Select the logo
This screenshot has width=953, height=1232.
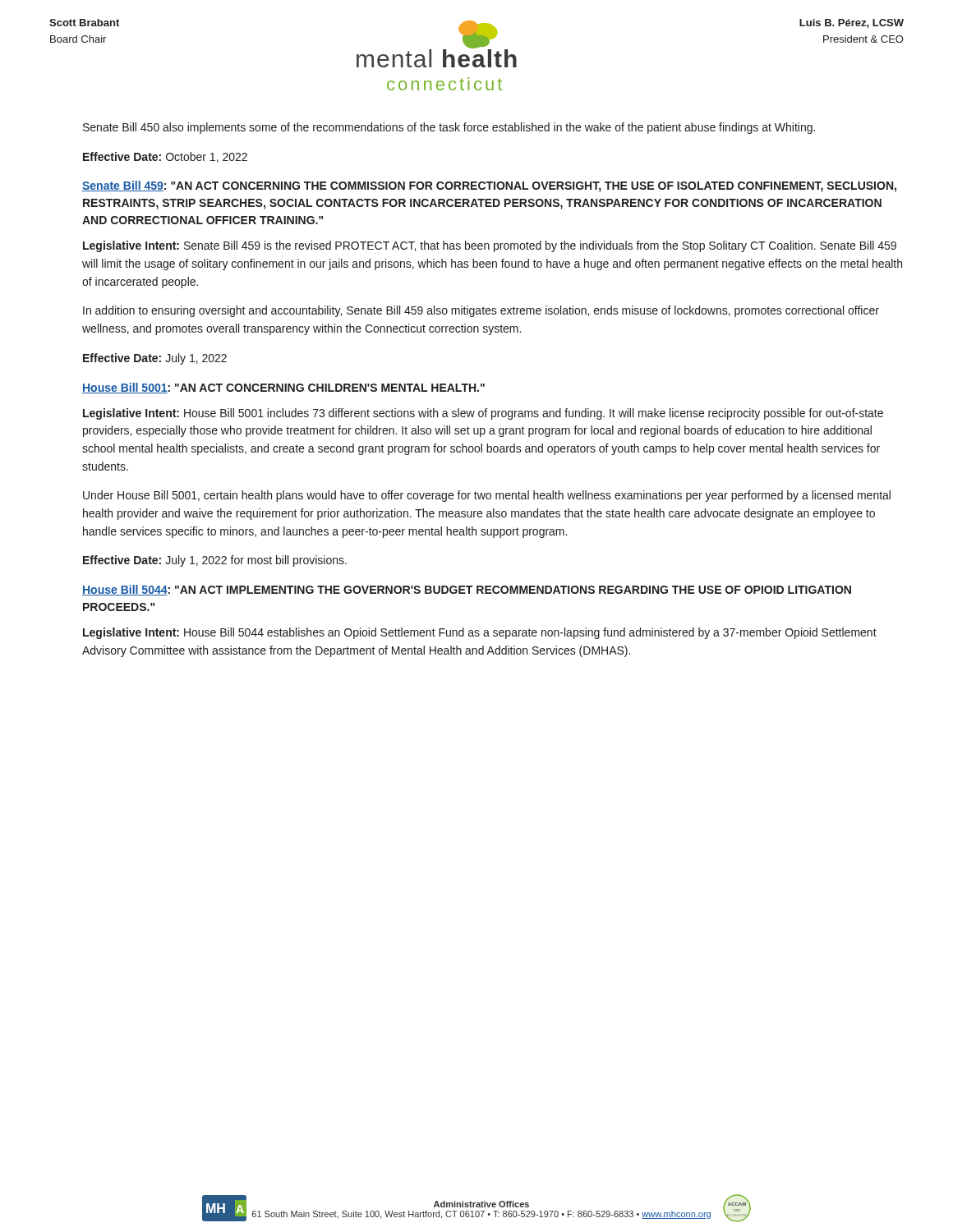click(x=476, y=57)
